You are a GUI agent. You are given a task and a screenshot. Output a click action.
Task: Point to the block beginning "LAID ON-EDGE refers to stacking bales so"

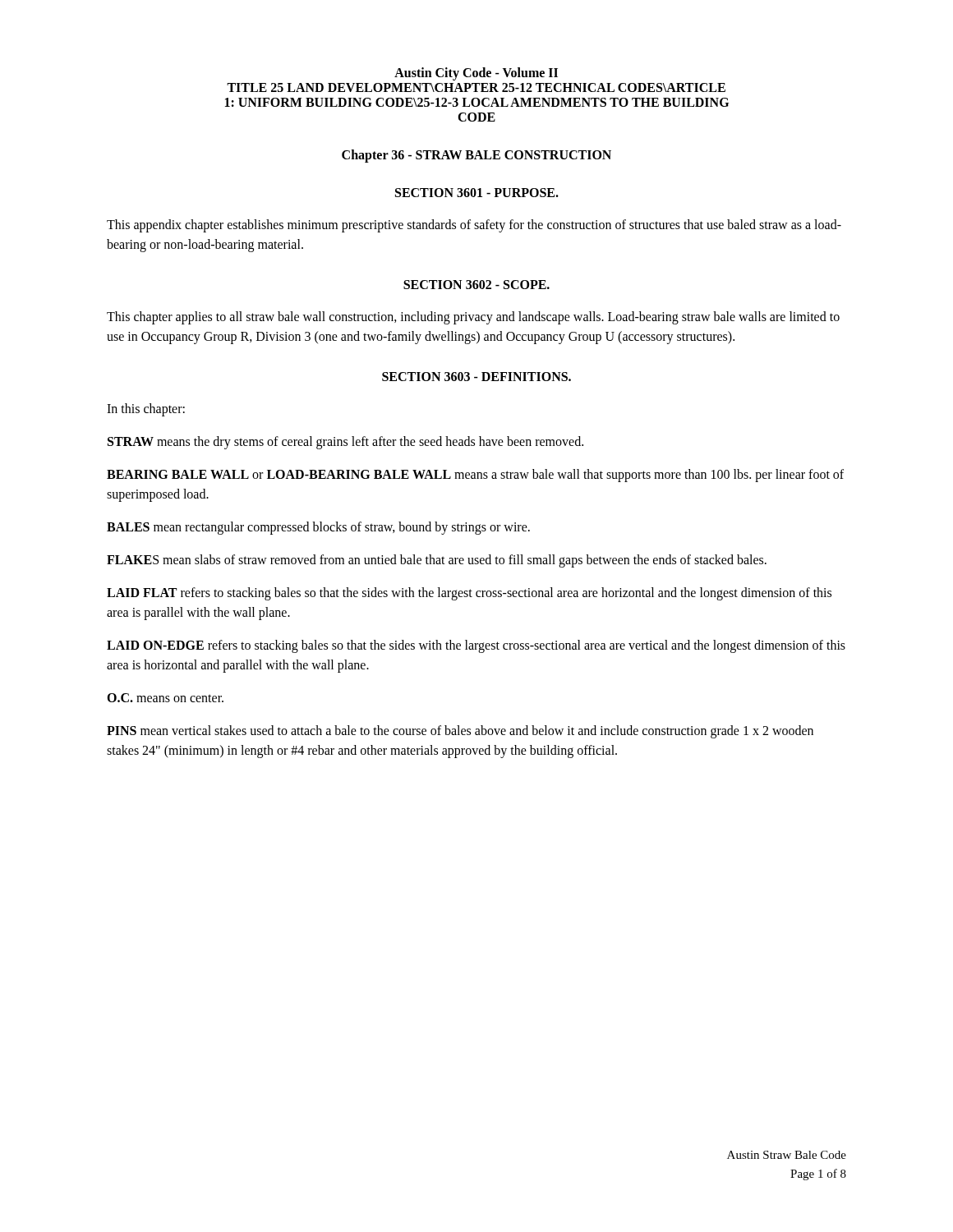point(476,655)
